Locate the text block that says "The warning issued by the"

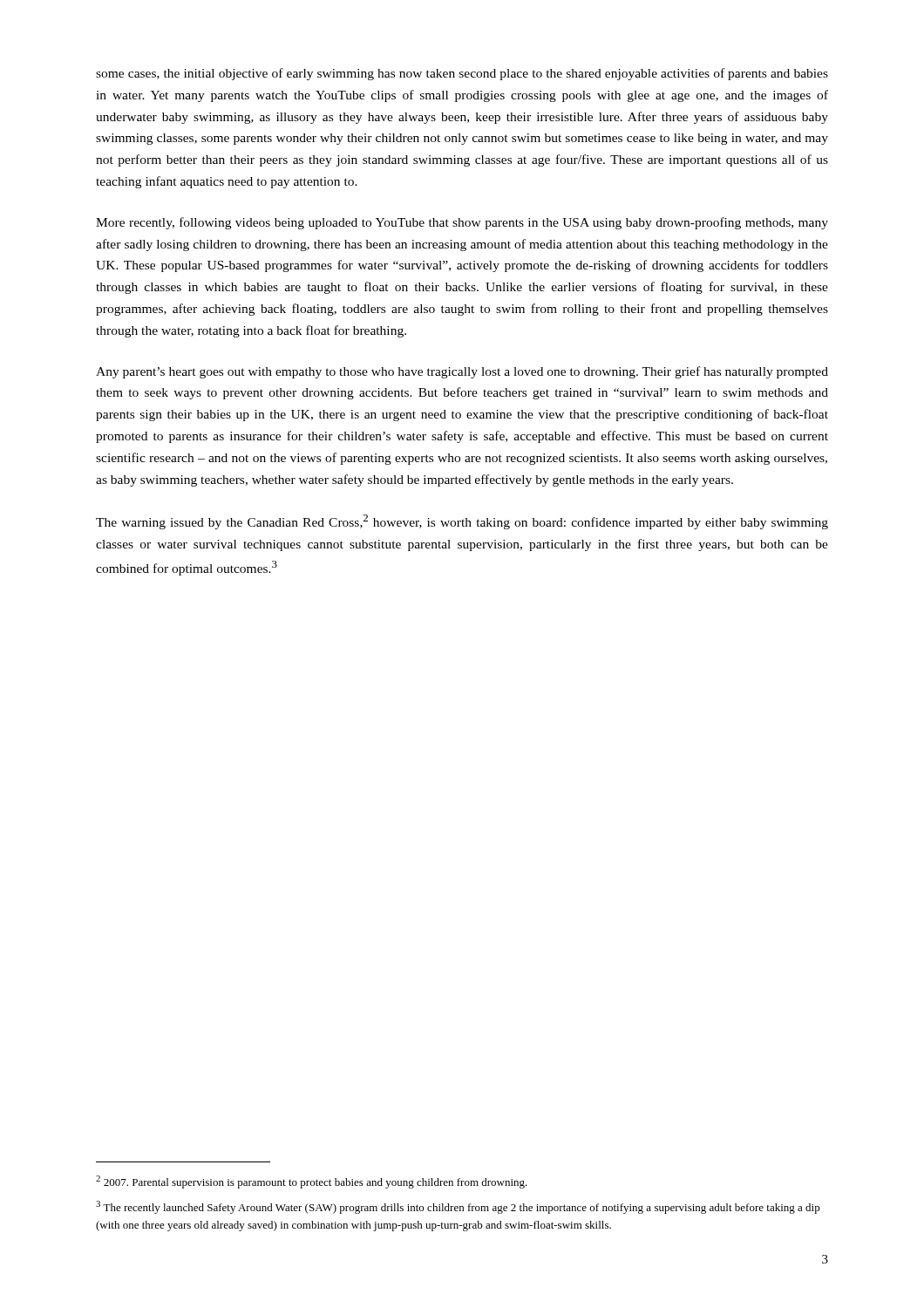462,544
